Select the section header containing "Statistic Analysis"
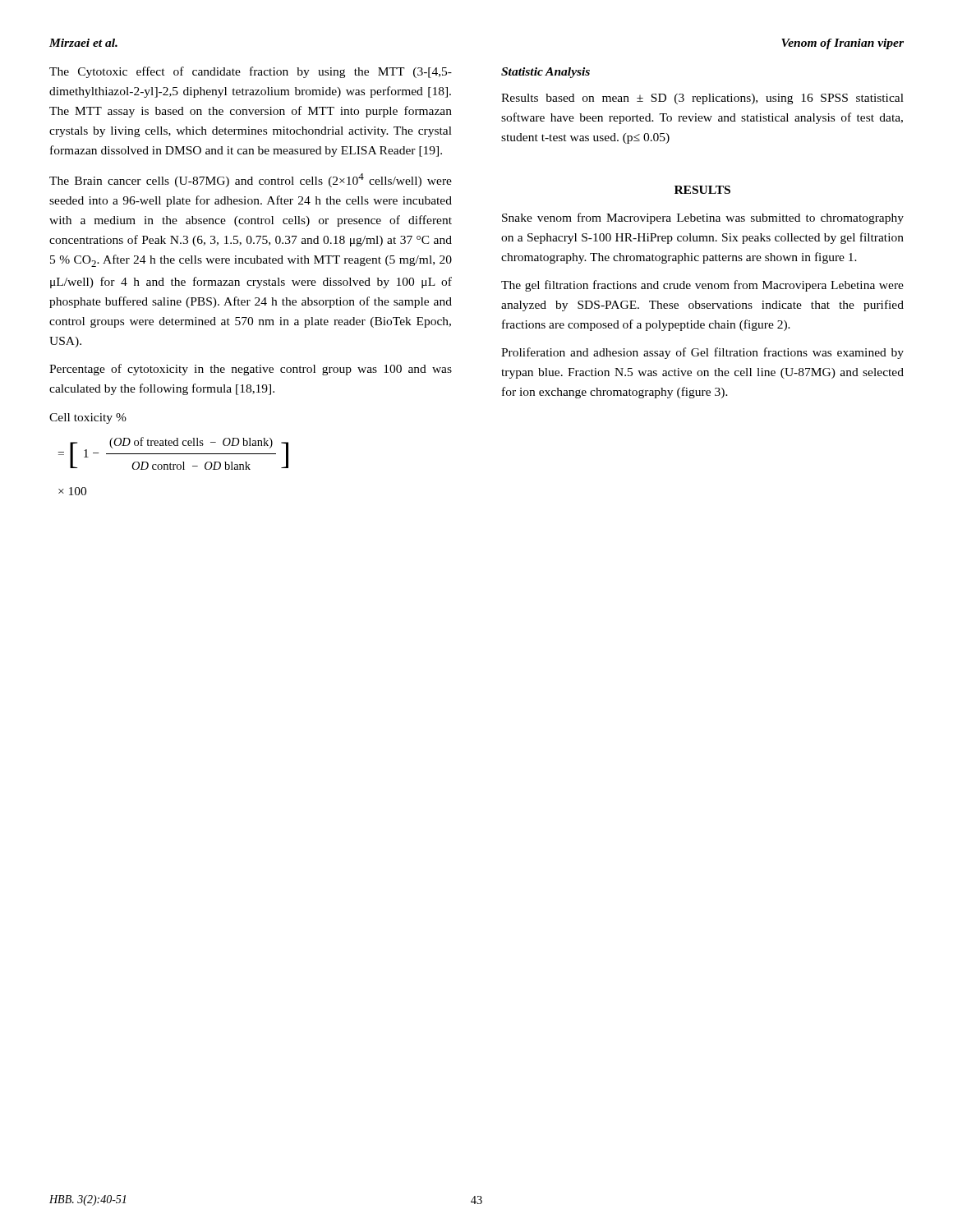The width and height of the screenshot is (953, 1232). click(546, 71)
